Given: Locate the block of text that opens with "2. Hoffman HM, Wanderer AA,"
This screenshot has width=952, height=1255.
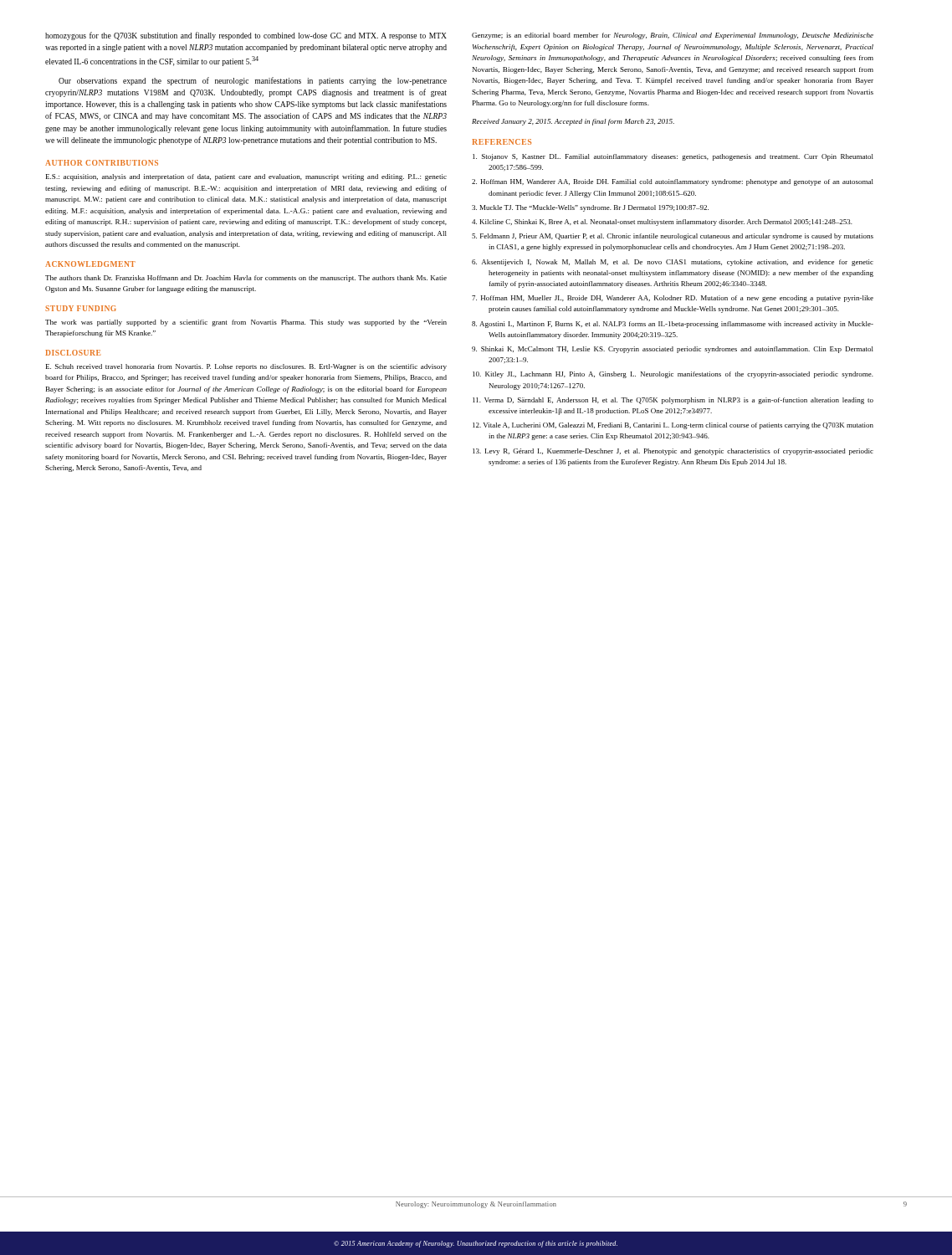Looking at the screenshot, I should (673, 187).
